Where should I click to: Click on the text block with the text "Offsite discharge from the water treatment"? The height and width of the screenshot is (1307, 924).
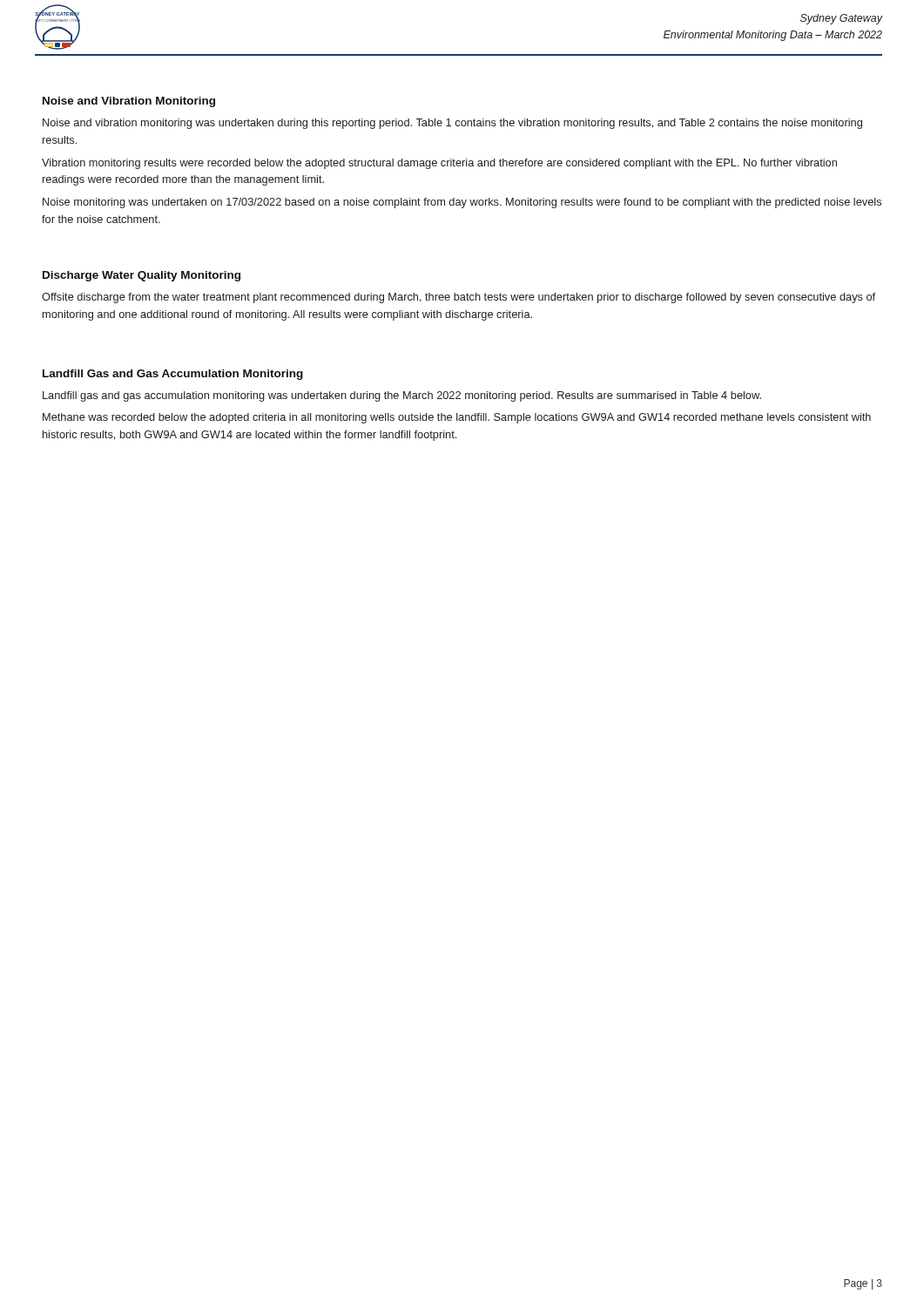click(459, 305)
